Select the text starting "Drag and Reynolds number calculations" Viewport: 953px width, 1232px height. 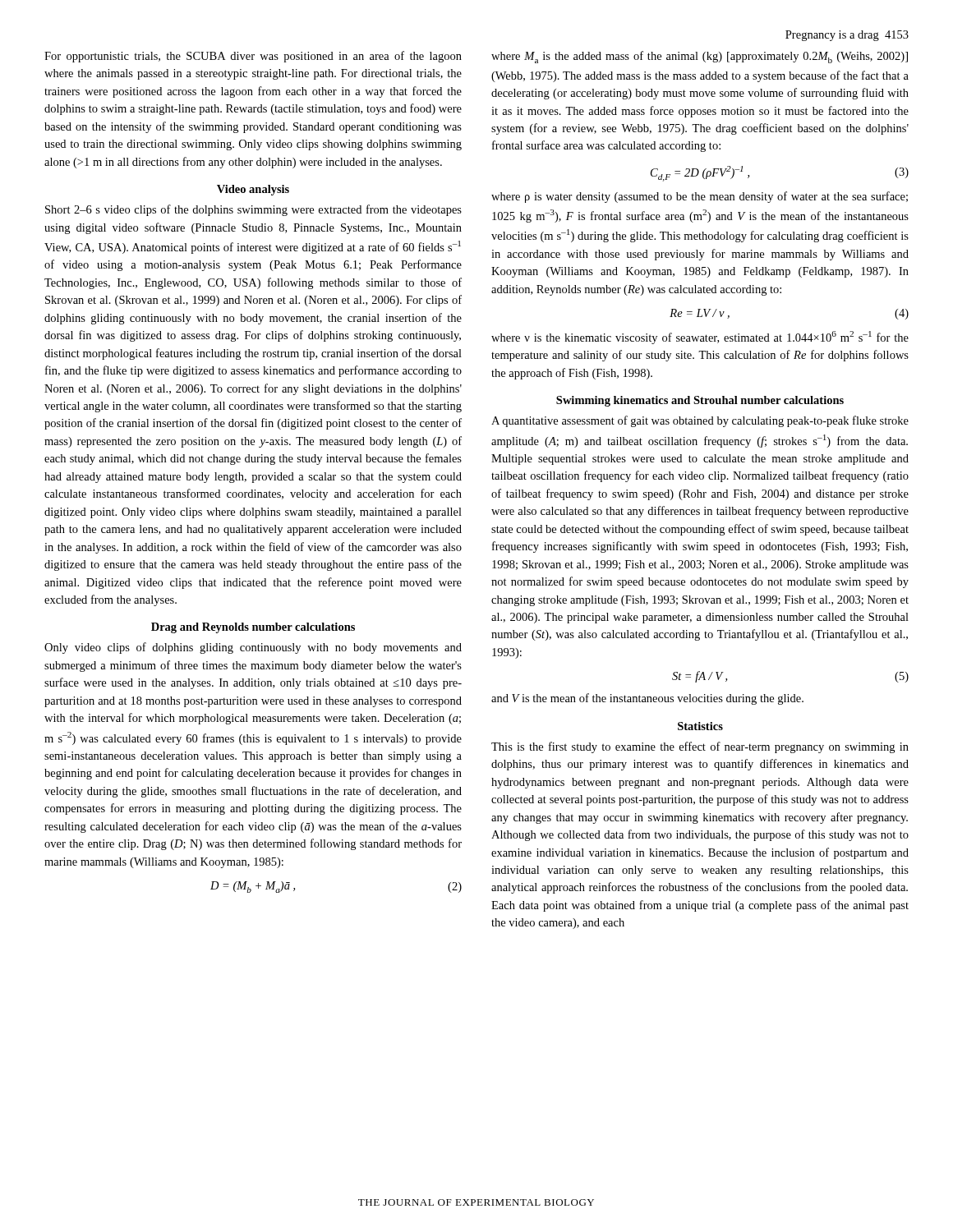(253, 627)
